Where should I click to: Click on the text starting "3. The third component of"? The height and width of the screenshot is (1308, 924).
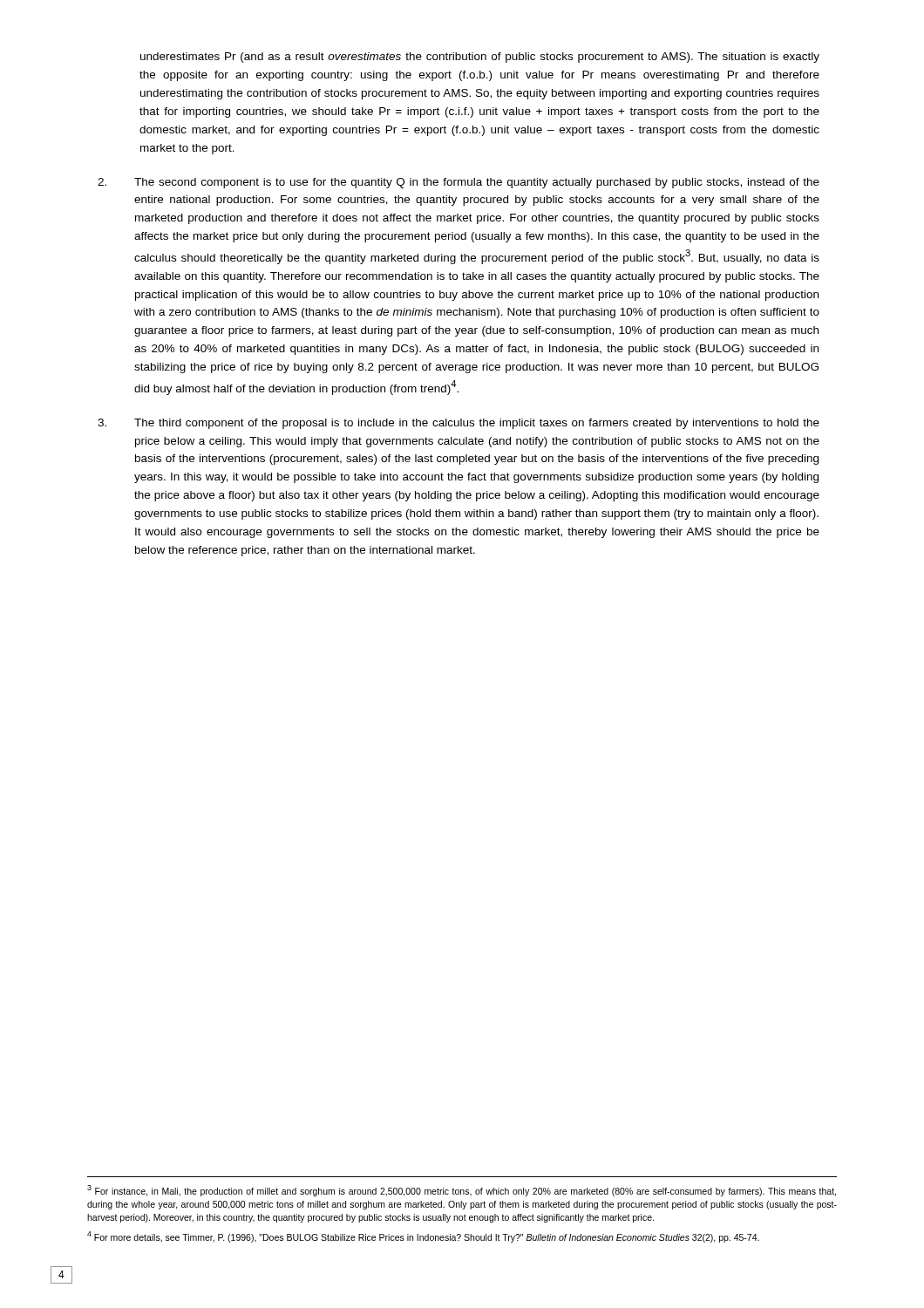pyautogui.click(x=453, y=487)
